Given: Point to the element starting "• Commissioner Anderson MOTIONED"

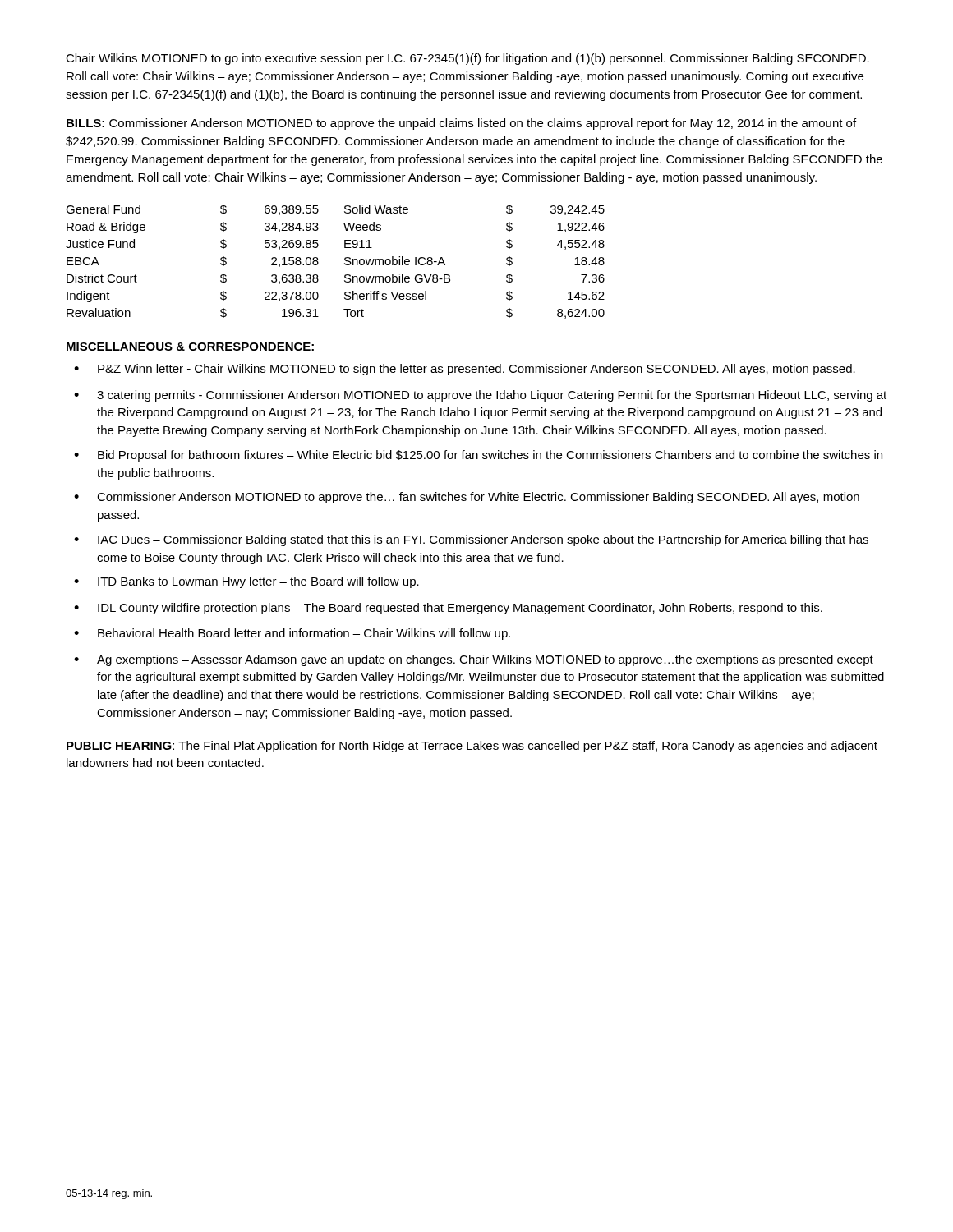Looking at the screenshot, I should (476, 506).
